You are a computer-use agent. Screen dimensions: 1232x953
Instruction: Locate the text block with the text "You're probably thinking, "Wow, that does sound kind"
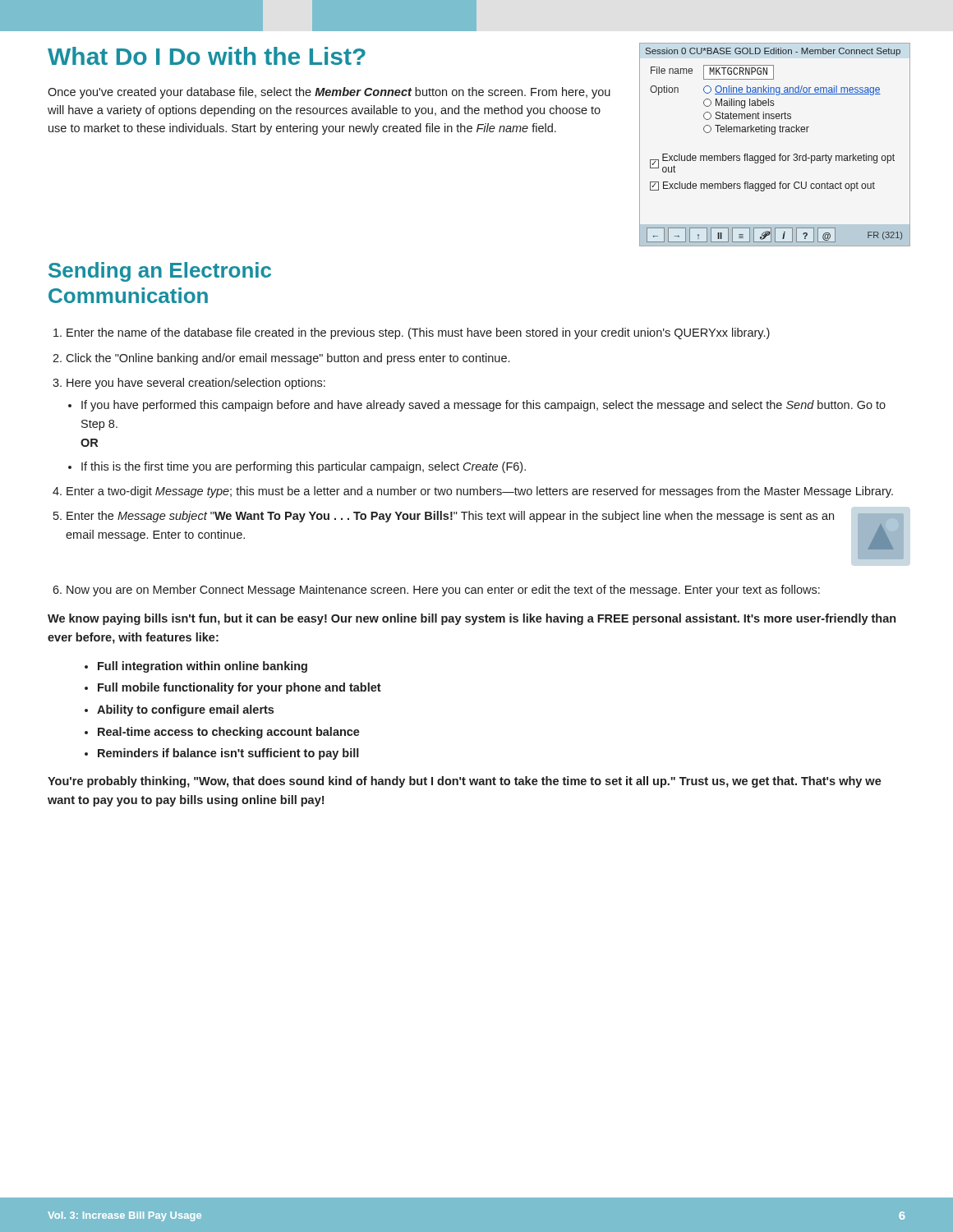point(464,791)
